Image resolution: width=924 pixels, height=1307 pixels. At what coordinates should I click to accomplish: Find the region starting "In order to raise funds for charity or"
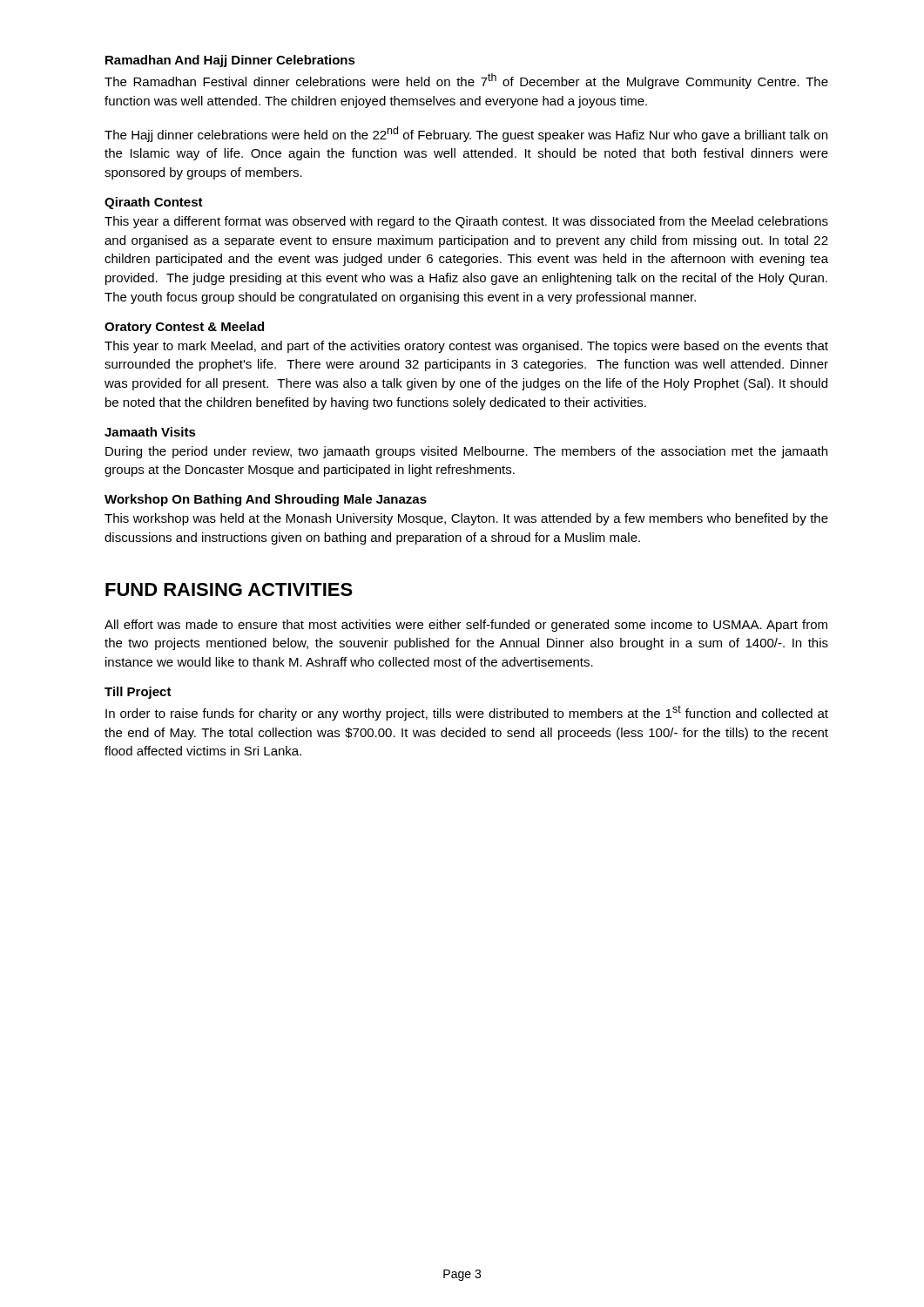[466, 731]
